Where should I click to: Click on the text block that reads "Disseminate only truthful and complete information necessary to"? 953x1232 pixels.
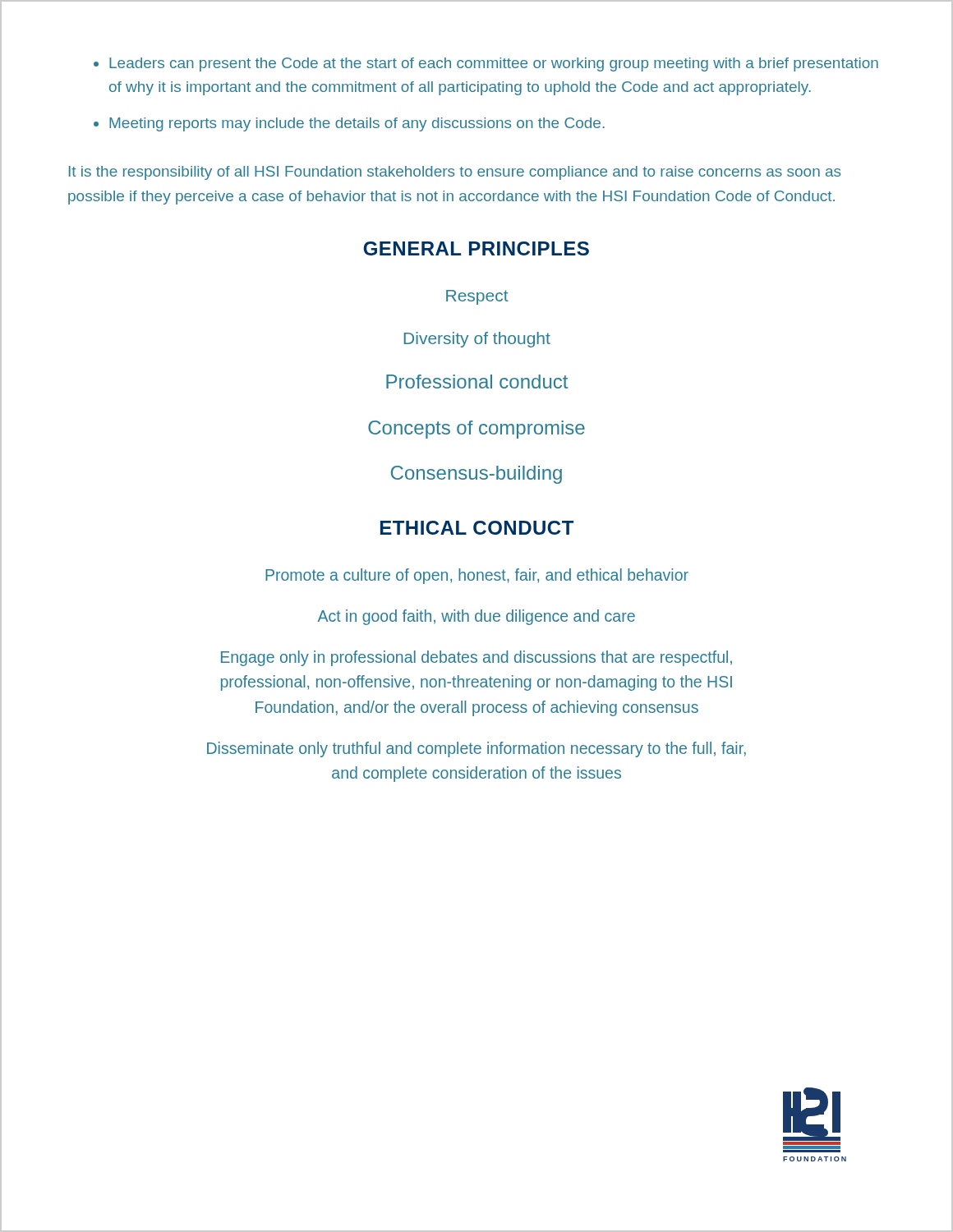(x=476, y=761)
